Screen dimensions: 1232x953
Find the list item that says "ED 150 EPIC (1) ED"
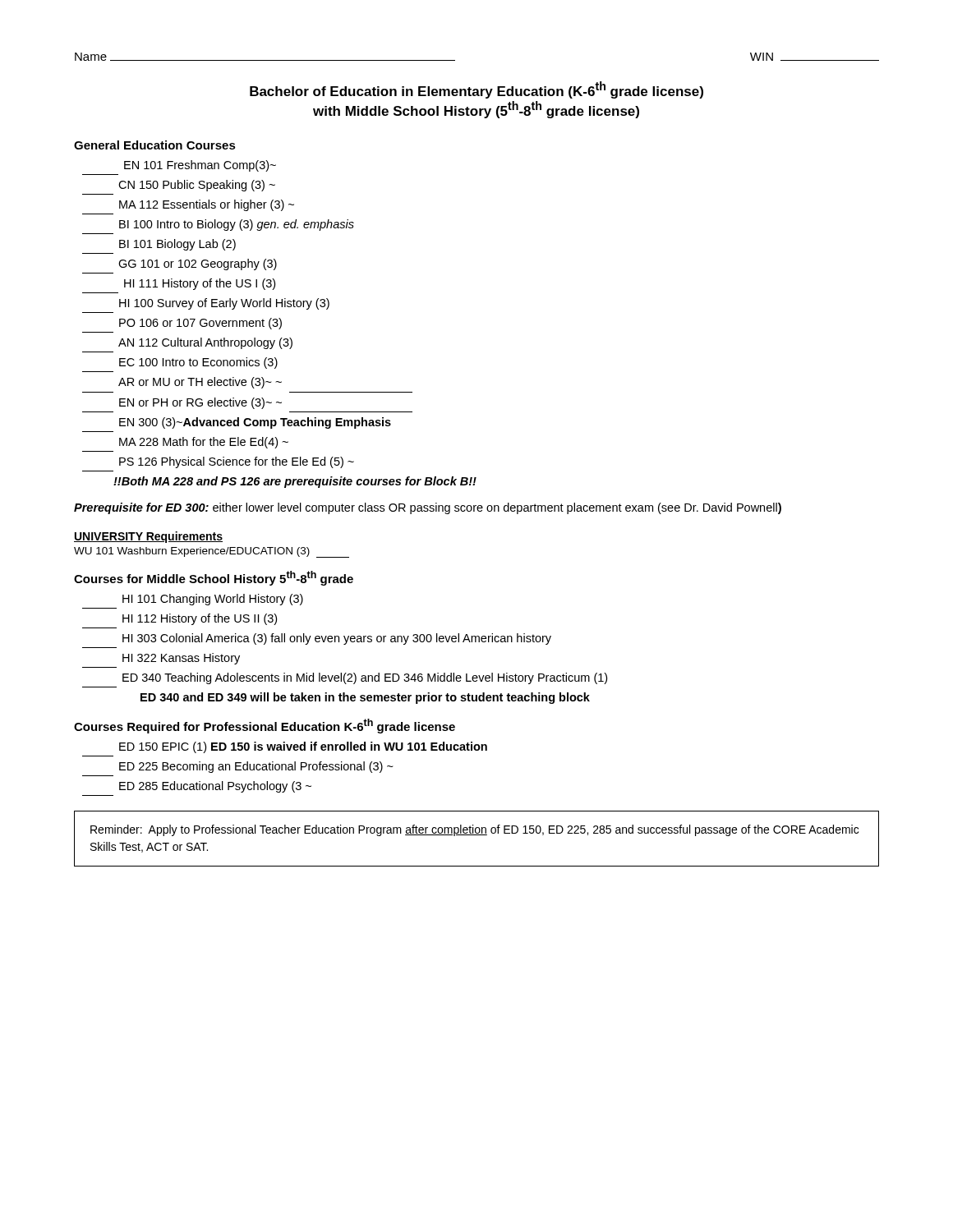(x=285, y=748)
